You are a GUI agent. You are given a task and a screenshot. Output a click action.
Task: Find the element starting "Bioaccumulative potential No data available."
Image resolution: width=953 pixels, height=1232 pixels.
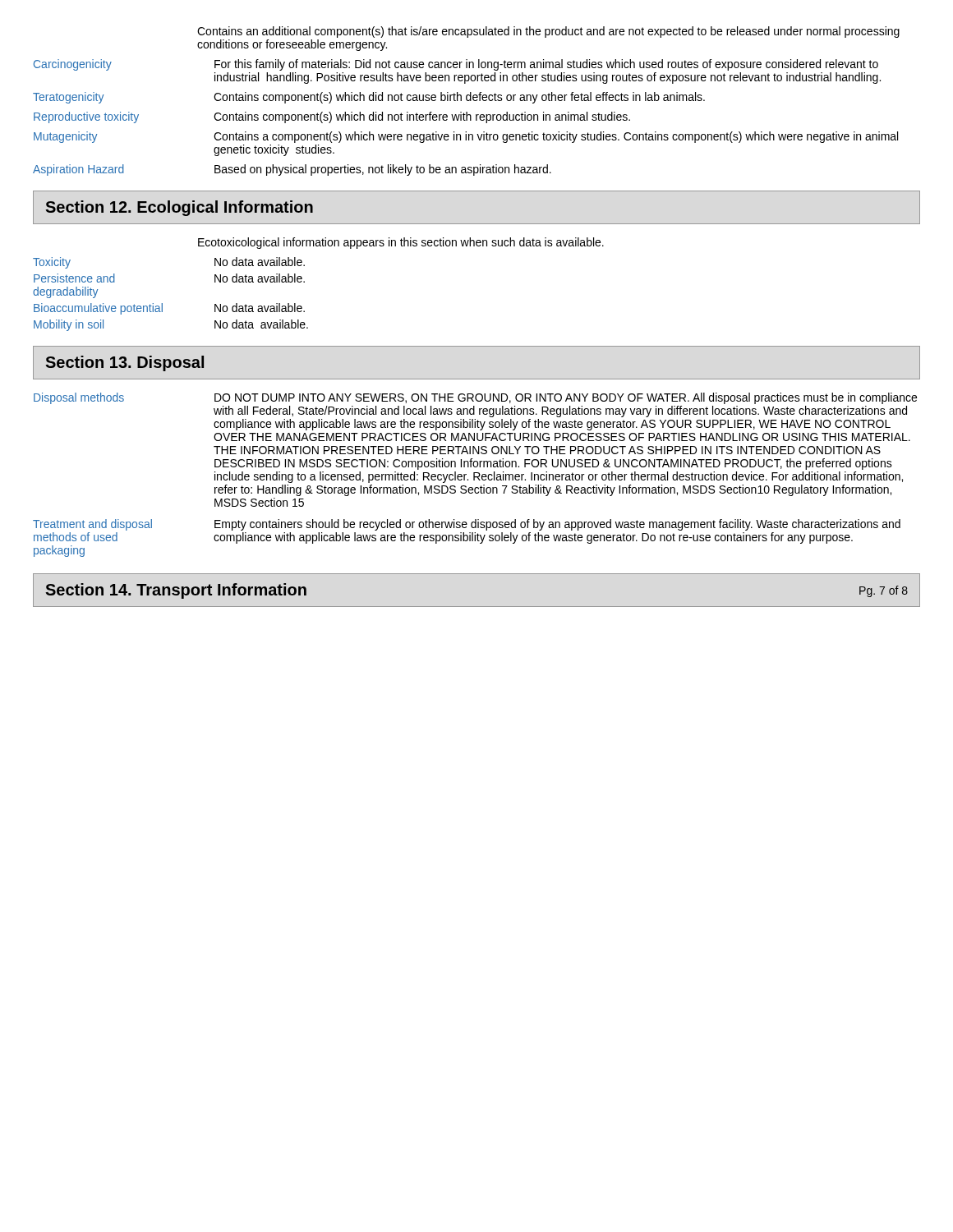[x=97, y=308]
